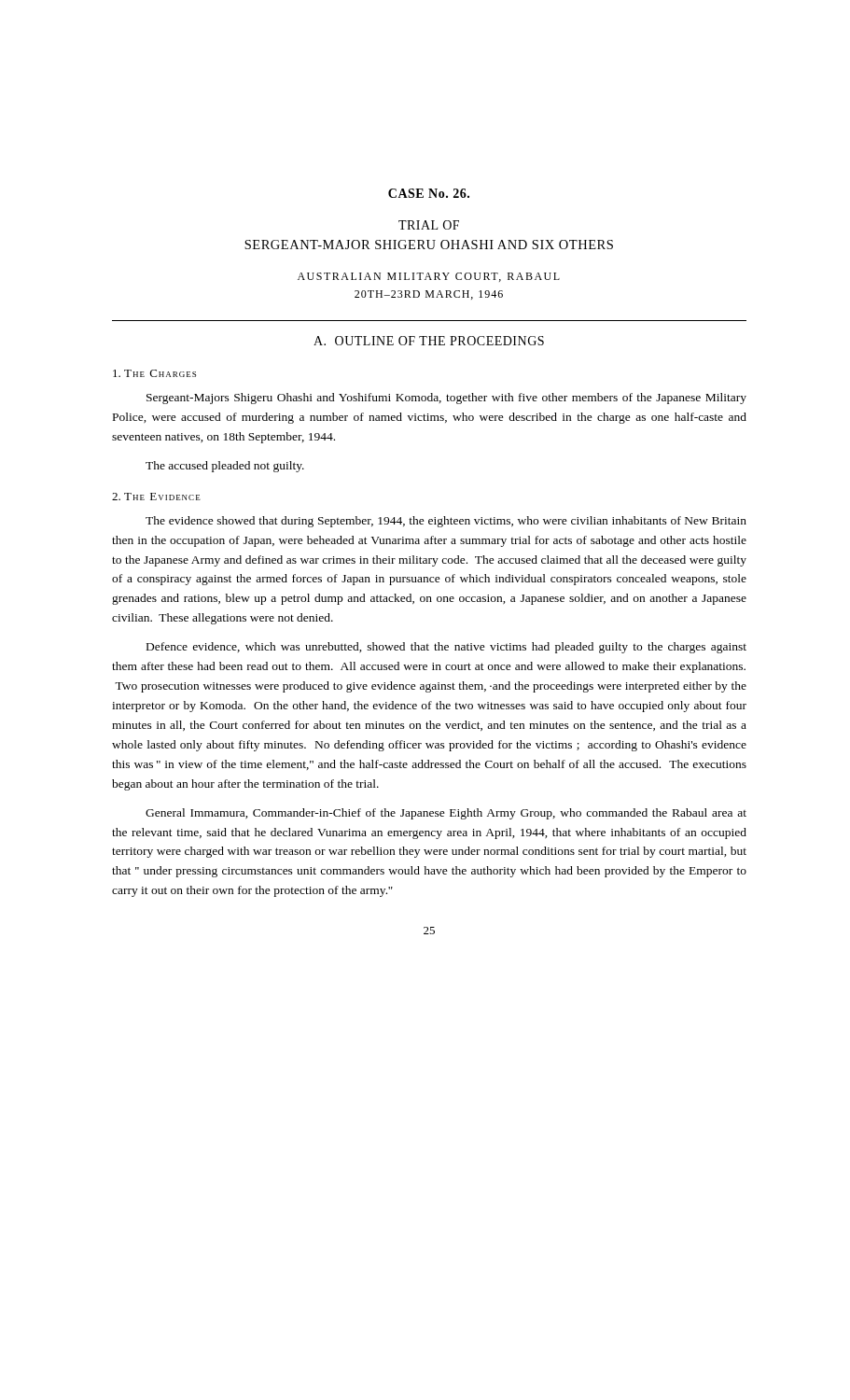Click on the text block starting "Sergeant-Majors Shigeru Ohashi and Yoshifumi Komoda, together with"

[x=429, y=417]
